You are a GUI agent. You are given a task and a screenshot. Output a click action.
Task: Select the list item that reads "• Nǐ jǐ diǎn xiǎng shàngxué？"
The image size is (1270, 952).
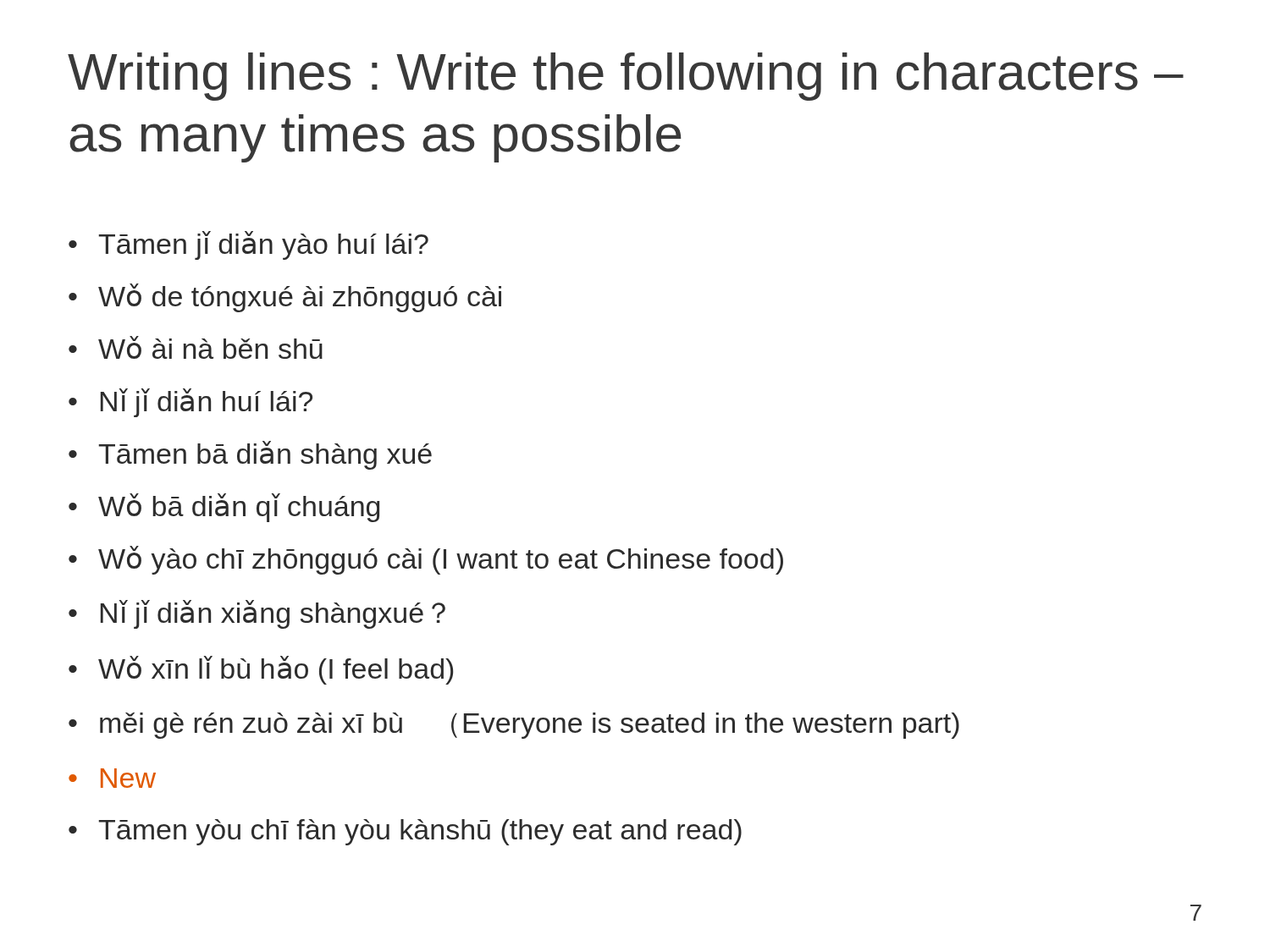tap(260, 614)
